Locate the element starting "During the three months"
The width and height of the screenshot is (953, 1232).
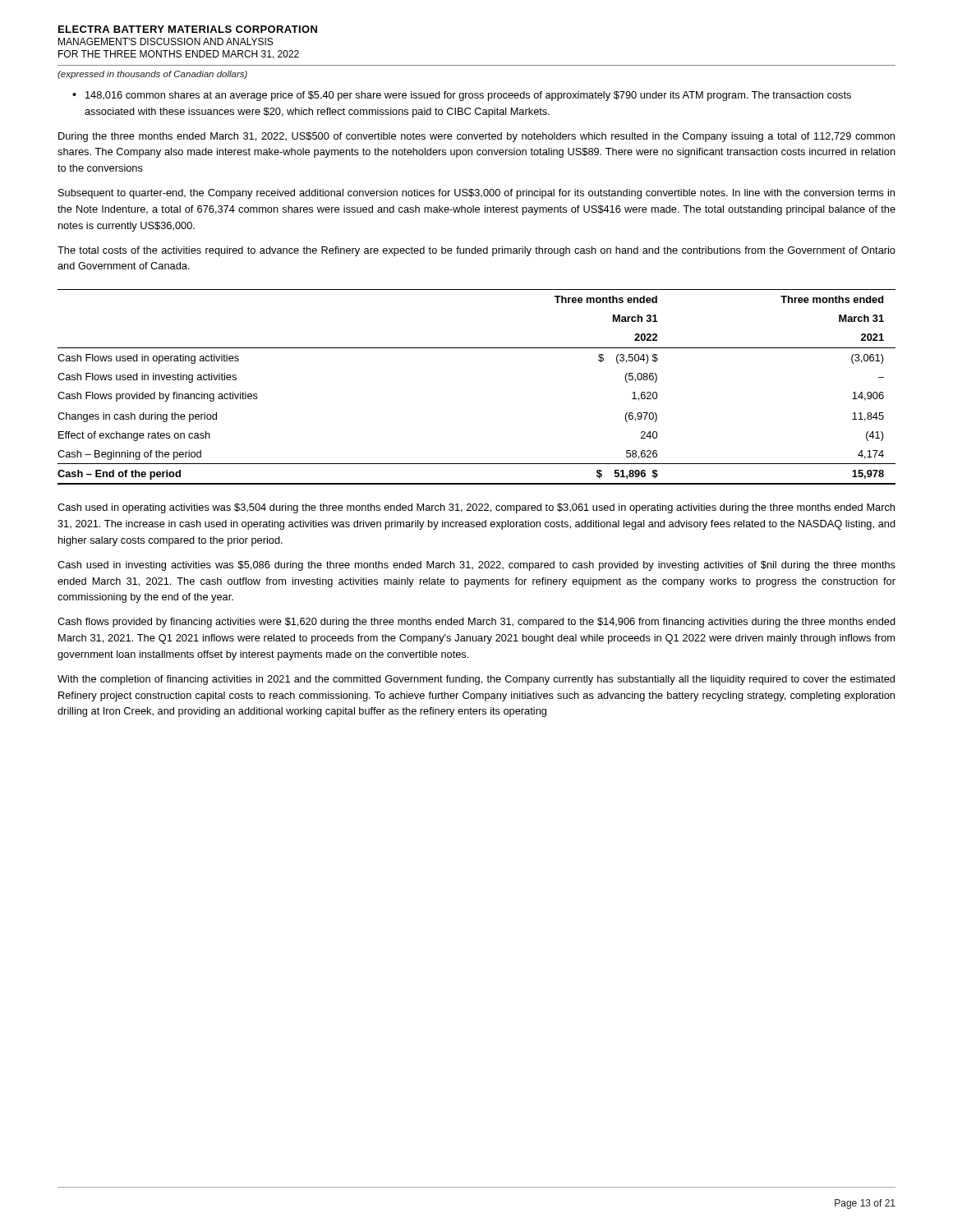click(476, 152)
